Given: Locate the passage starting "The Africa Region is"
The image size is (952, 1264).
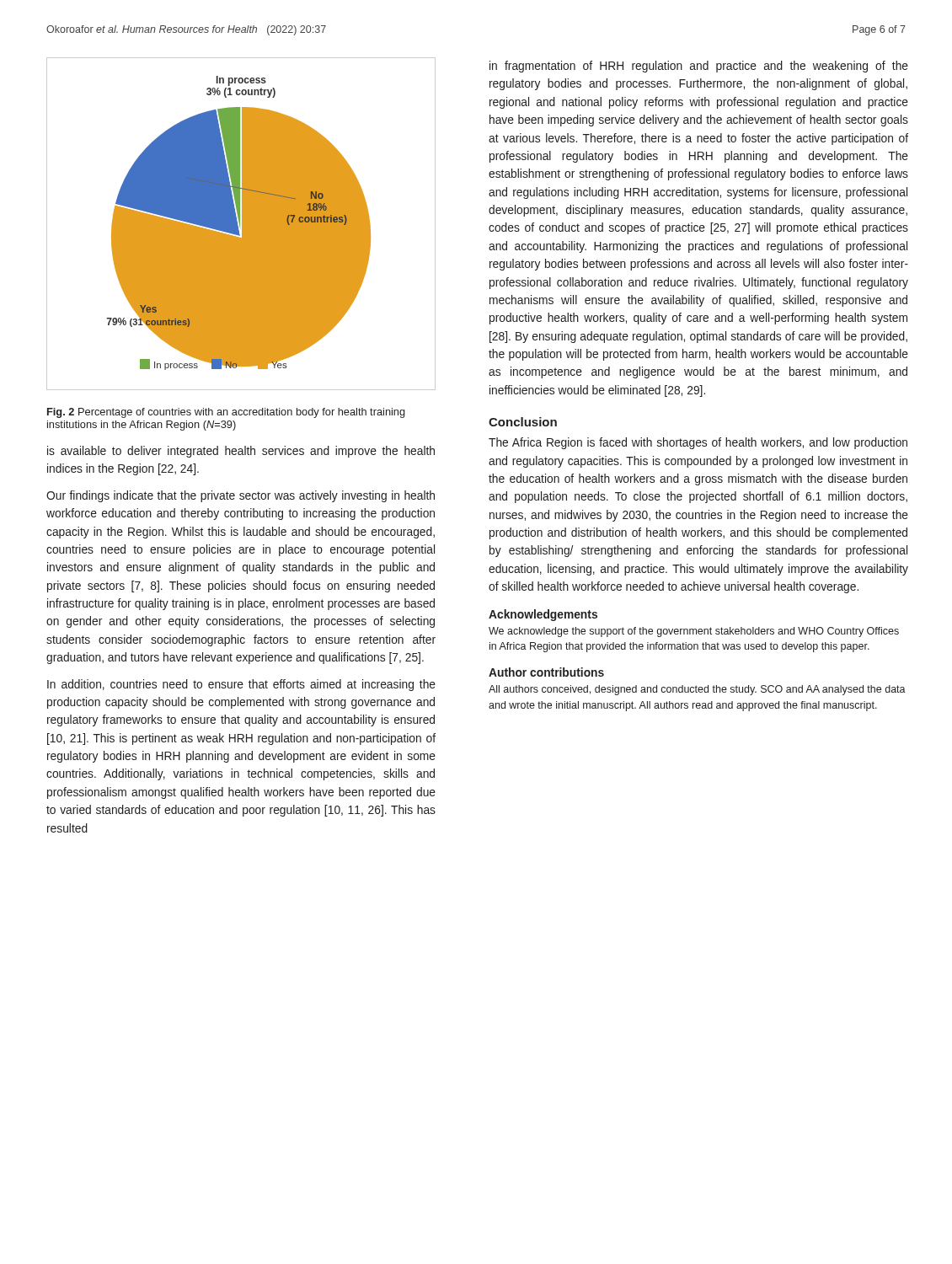Looking at the screenshot, I should click(698, 515).
